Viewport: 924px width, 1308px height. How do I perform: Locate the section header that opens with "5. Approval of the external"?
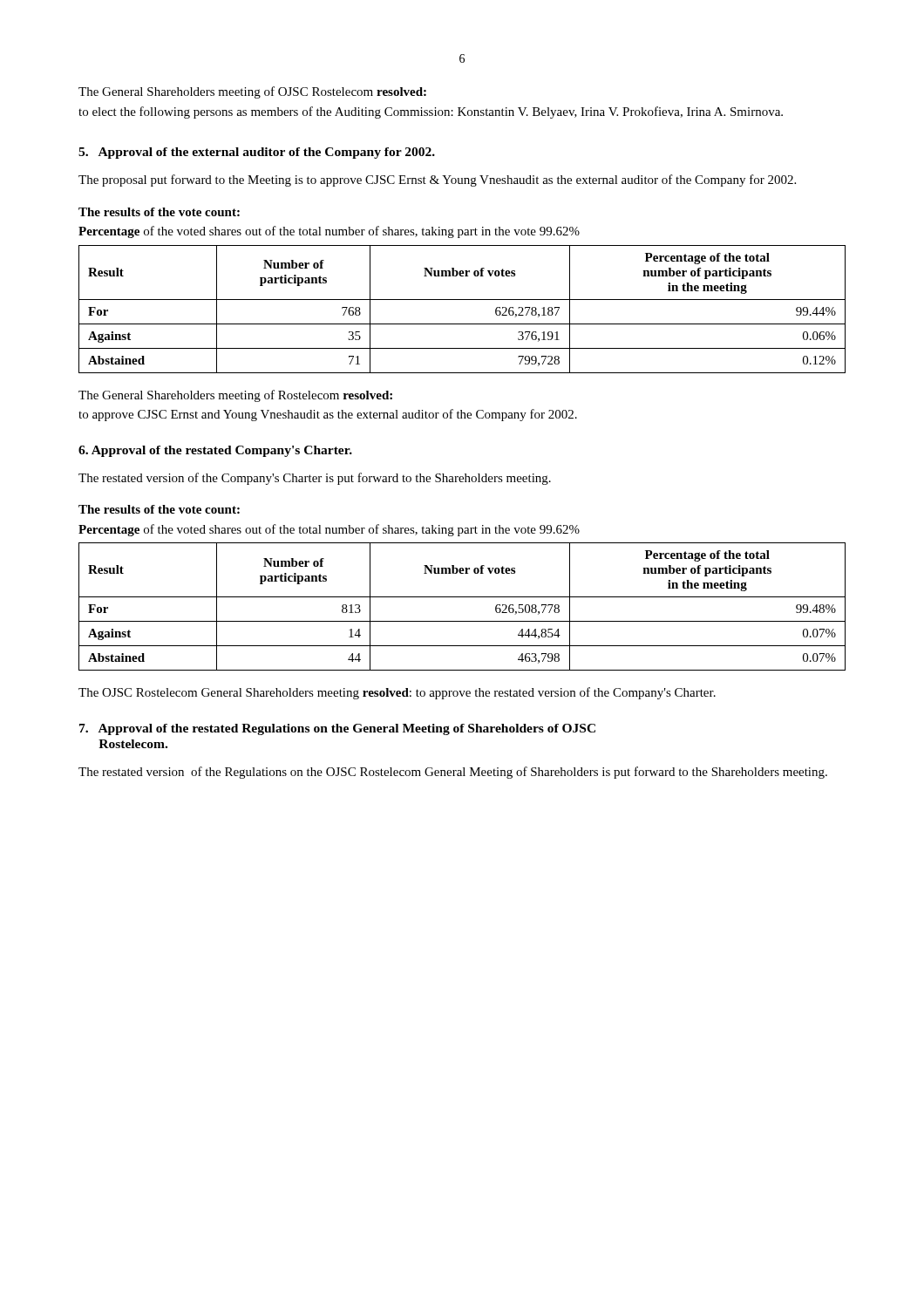click(257, 151)
